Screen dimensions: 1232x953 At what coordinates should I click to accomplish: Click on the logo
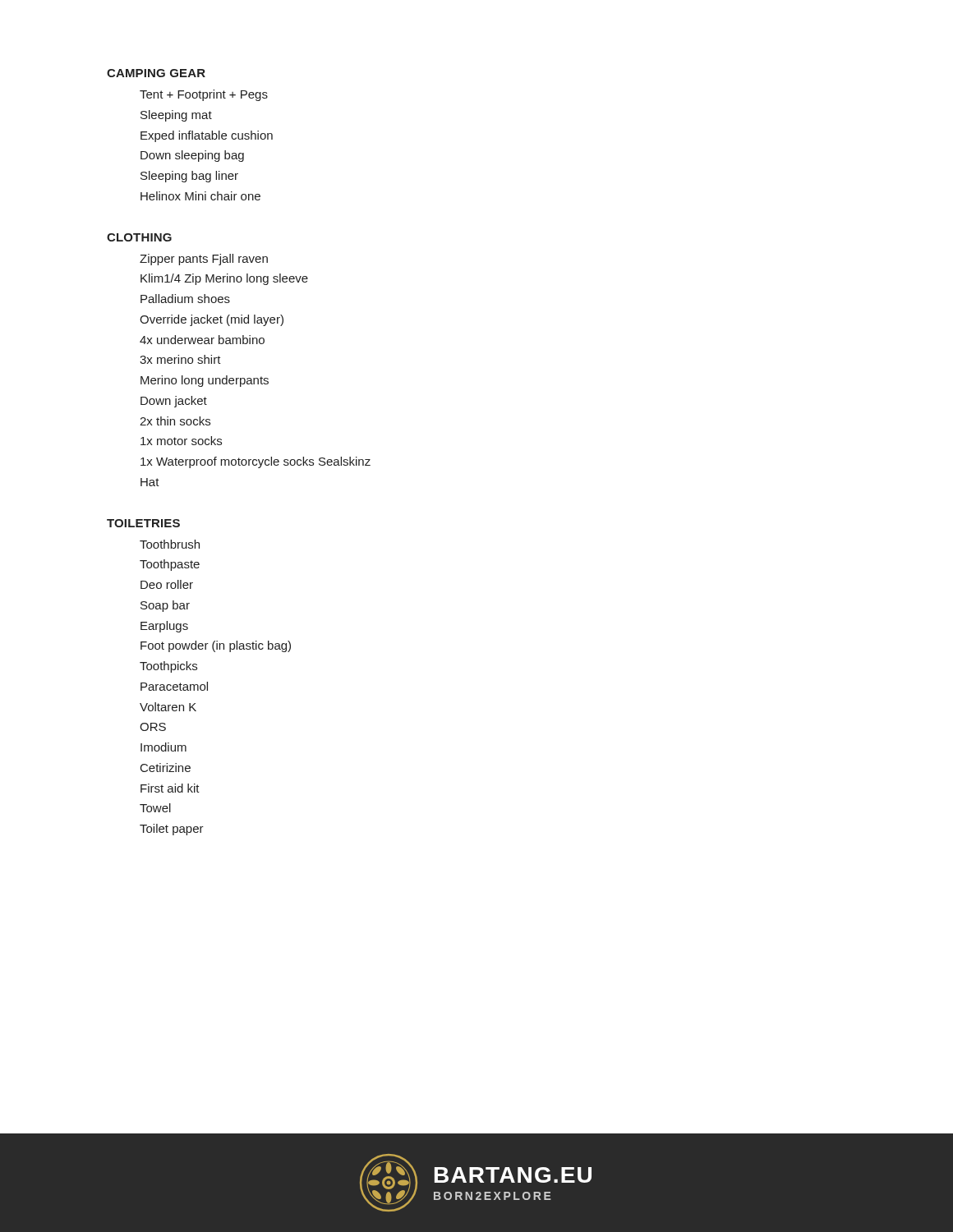pyautogui.click(x=476, y=1183)
